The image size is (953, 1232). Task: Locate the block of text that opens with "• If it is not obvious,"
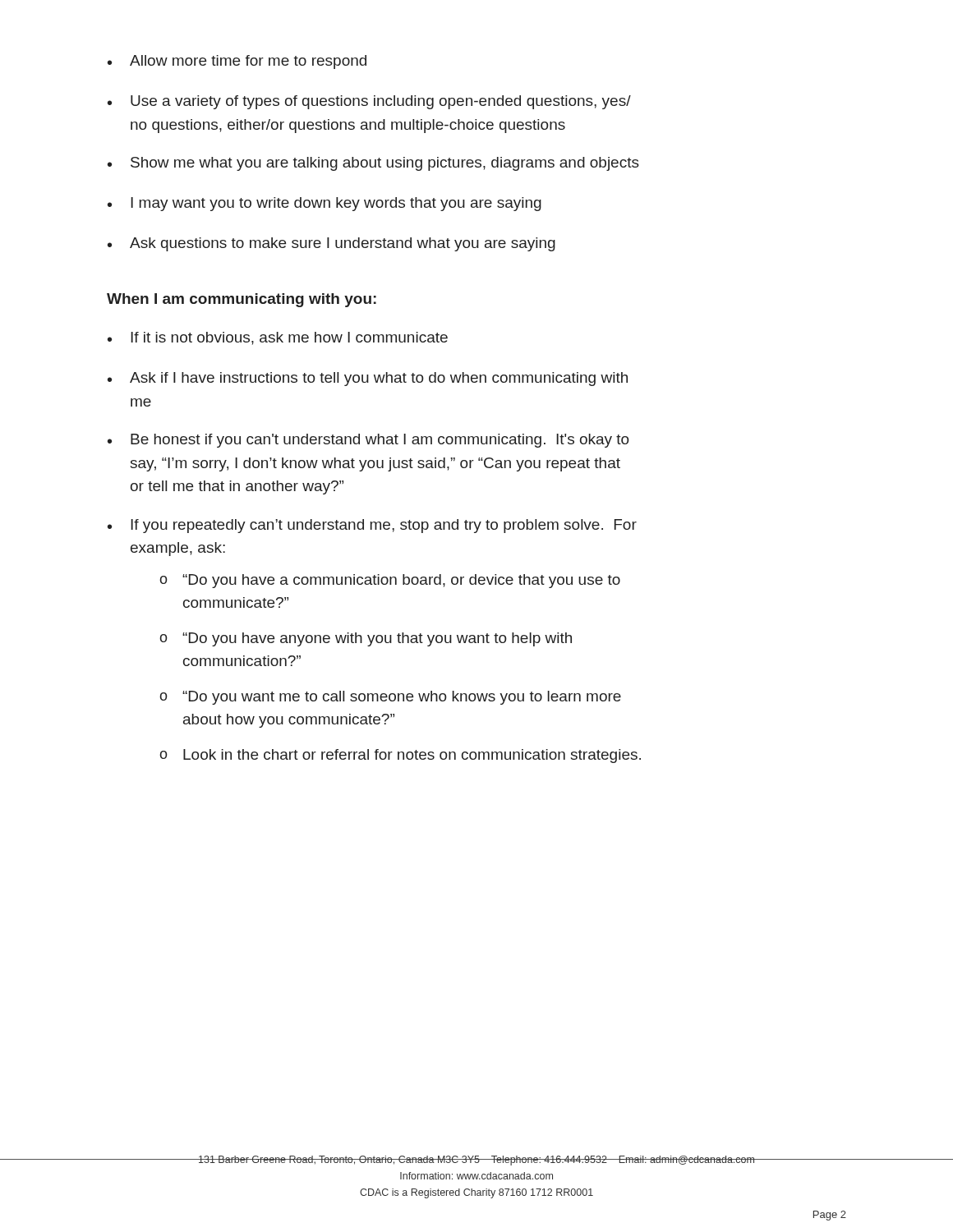point(278,339)
